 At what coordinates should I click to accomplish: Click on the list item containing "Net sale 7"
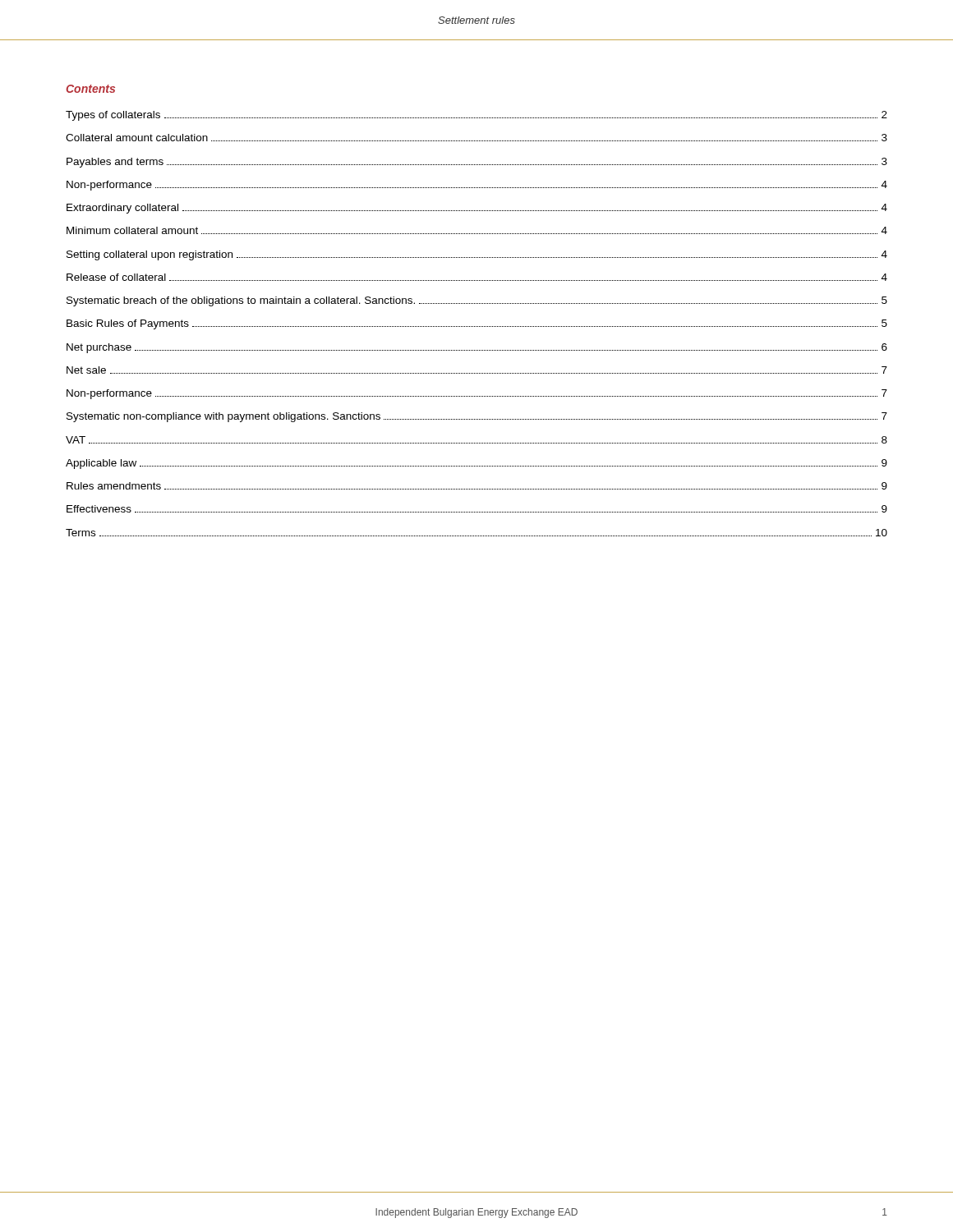tap(476, 370)
